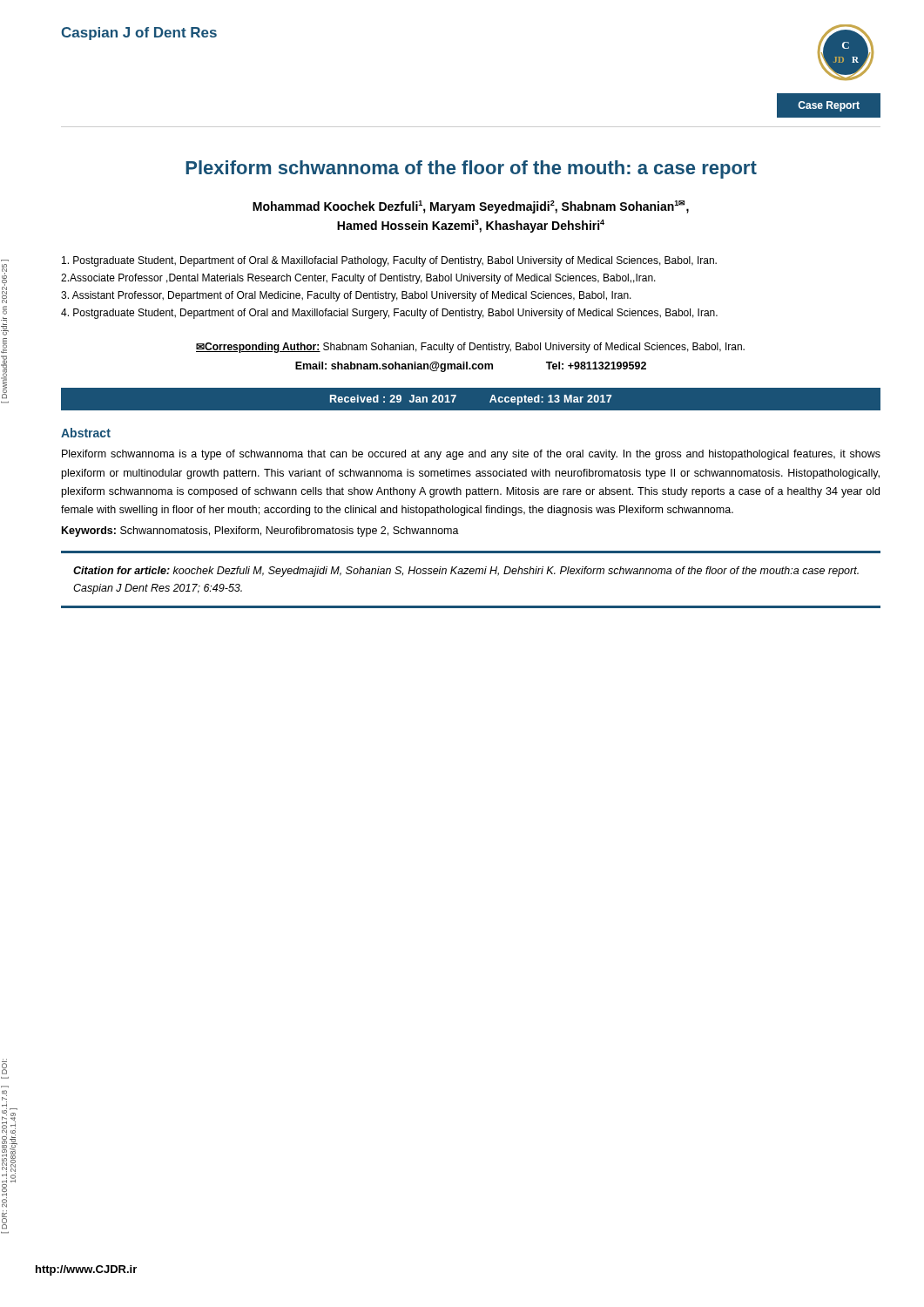This screenshot has height=1307, width=924.
Task: Find the block on this page that starts "Received : 29 Jan 2017"
Action: (x=471, y=399)
